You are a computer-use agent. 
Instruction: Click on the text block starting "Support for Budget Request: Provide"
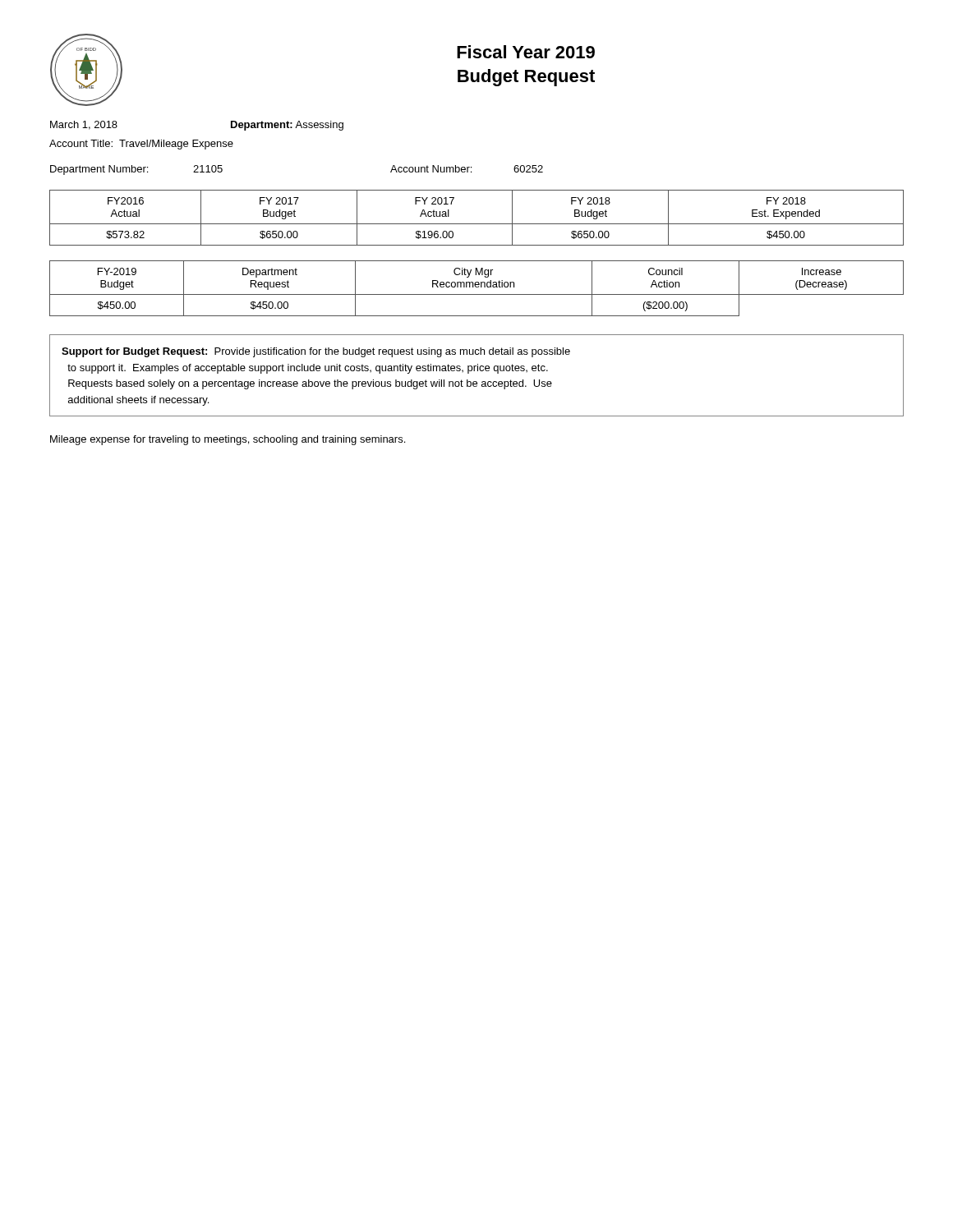(316, 375)
